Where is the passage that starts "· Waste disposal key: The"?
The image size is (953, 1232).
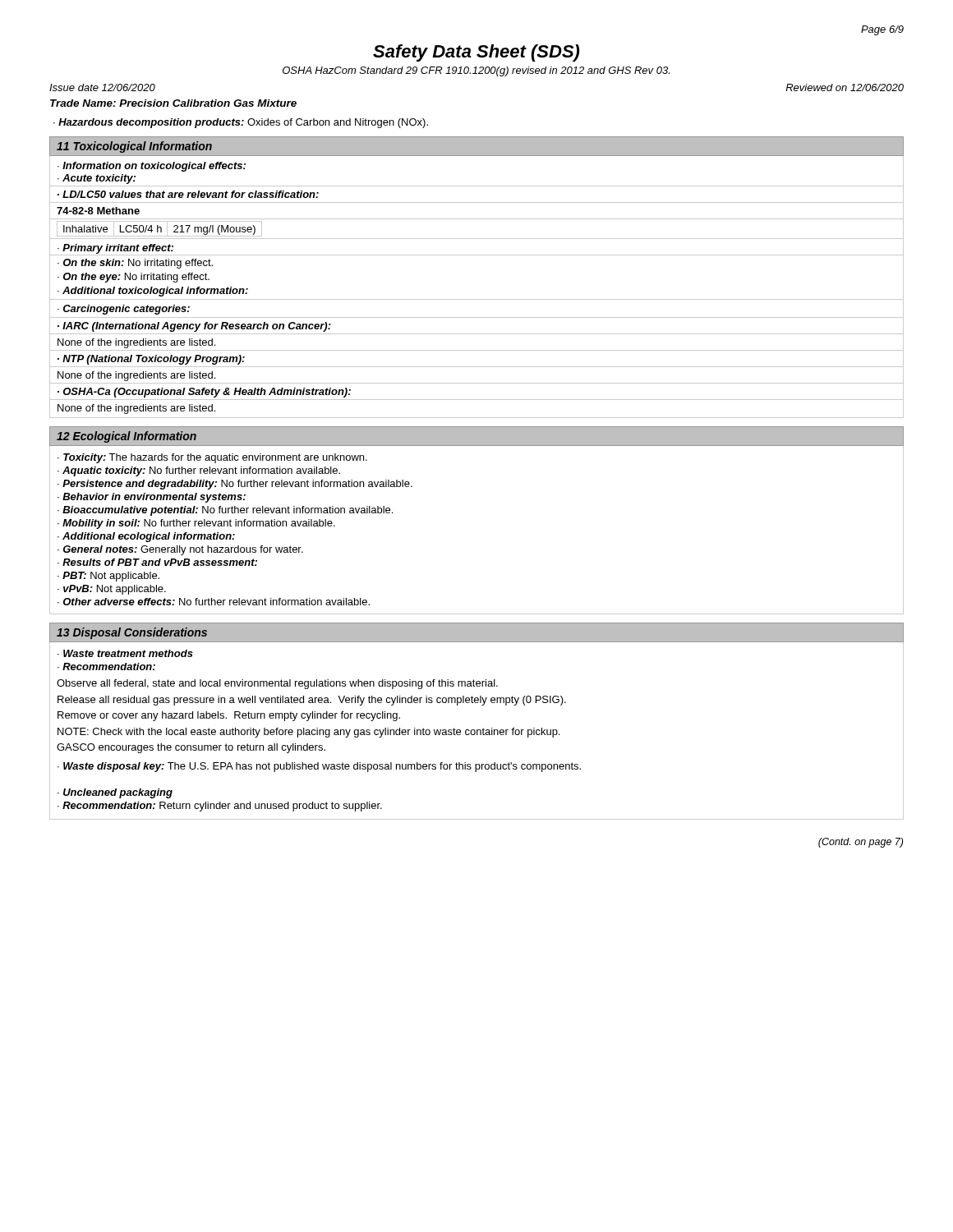[x=319, y=765]
